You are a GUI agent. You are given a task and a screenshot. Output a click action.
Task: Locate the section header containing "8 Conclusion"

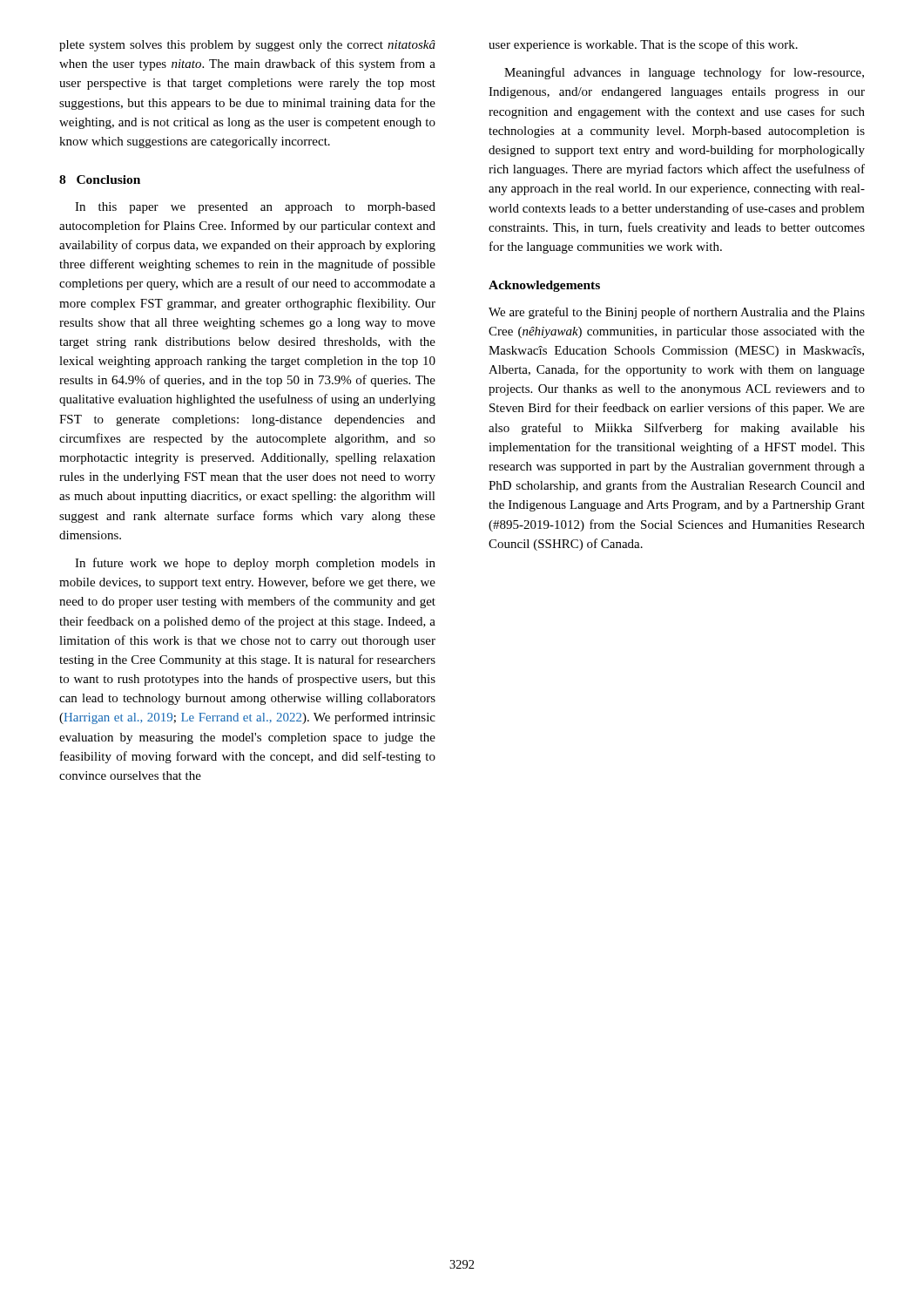[x=100, y=179]
